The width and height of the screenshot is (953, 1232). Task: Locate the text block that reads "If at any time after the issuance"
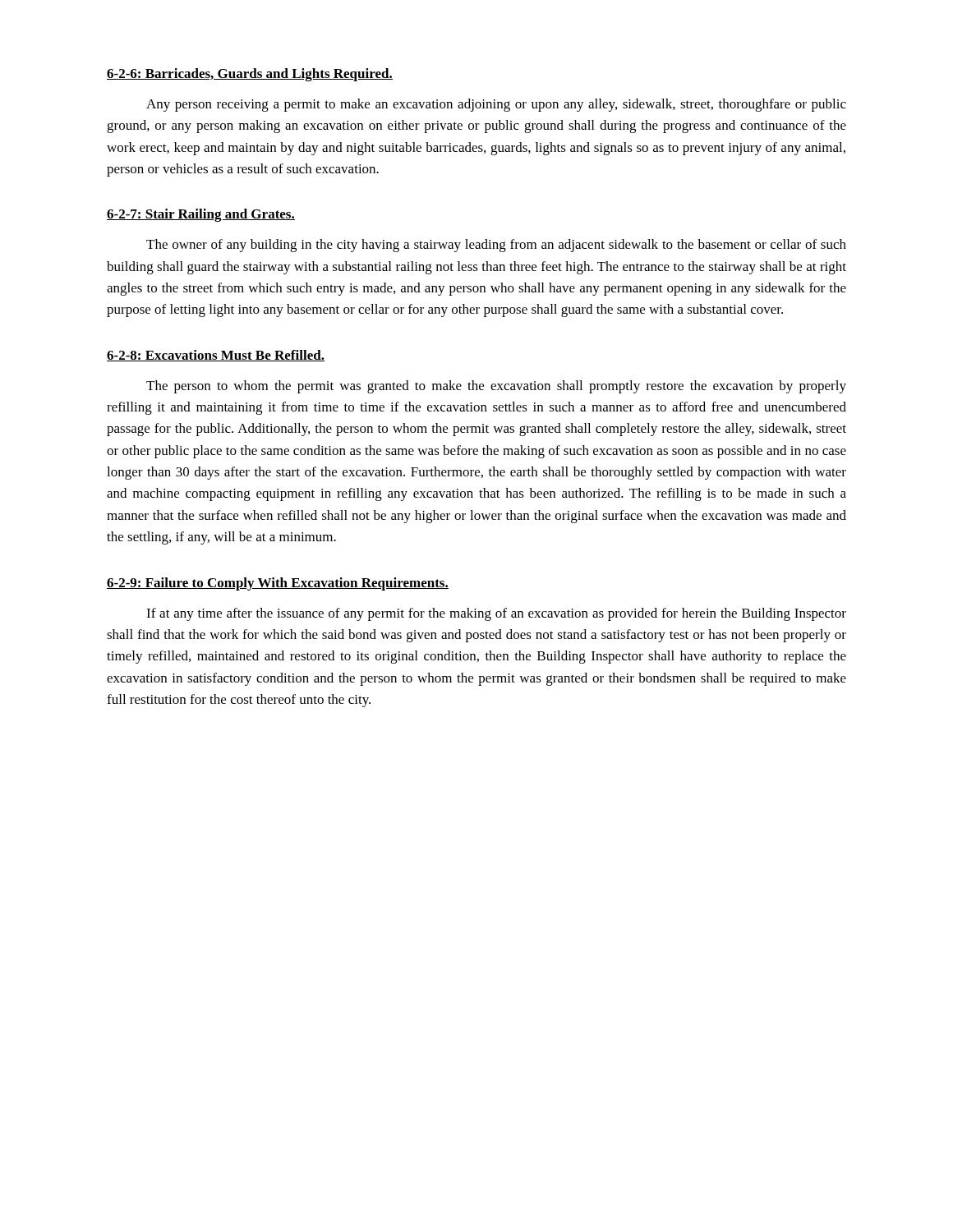click(x=476, y=656)
